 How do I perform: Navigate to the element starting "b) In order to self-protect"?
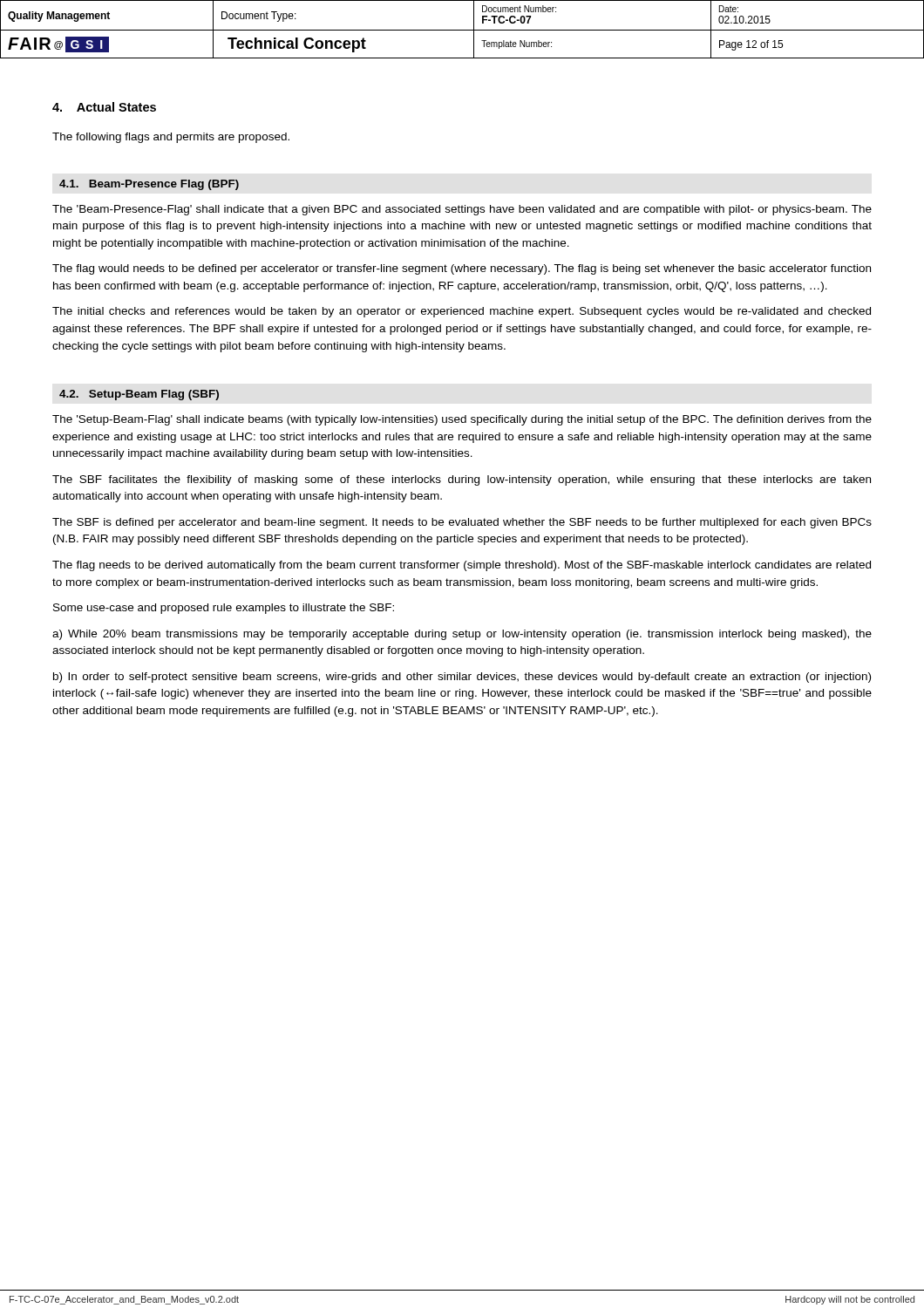click(x=462, y=693)
